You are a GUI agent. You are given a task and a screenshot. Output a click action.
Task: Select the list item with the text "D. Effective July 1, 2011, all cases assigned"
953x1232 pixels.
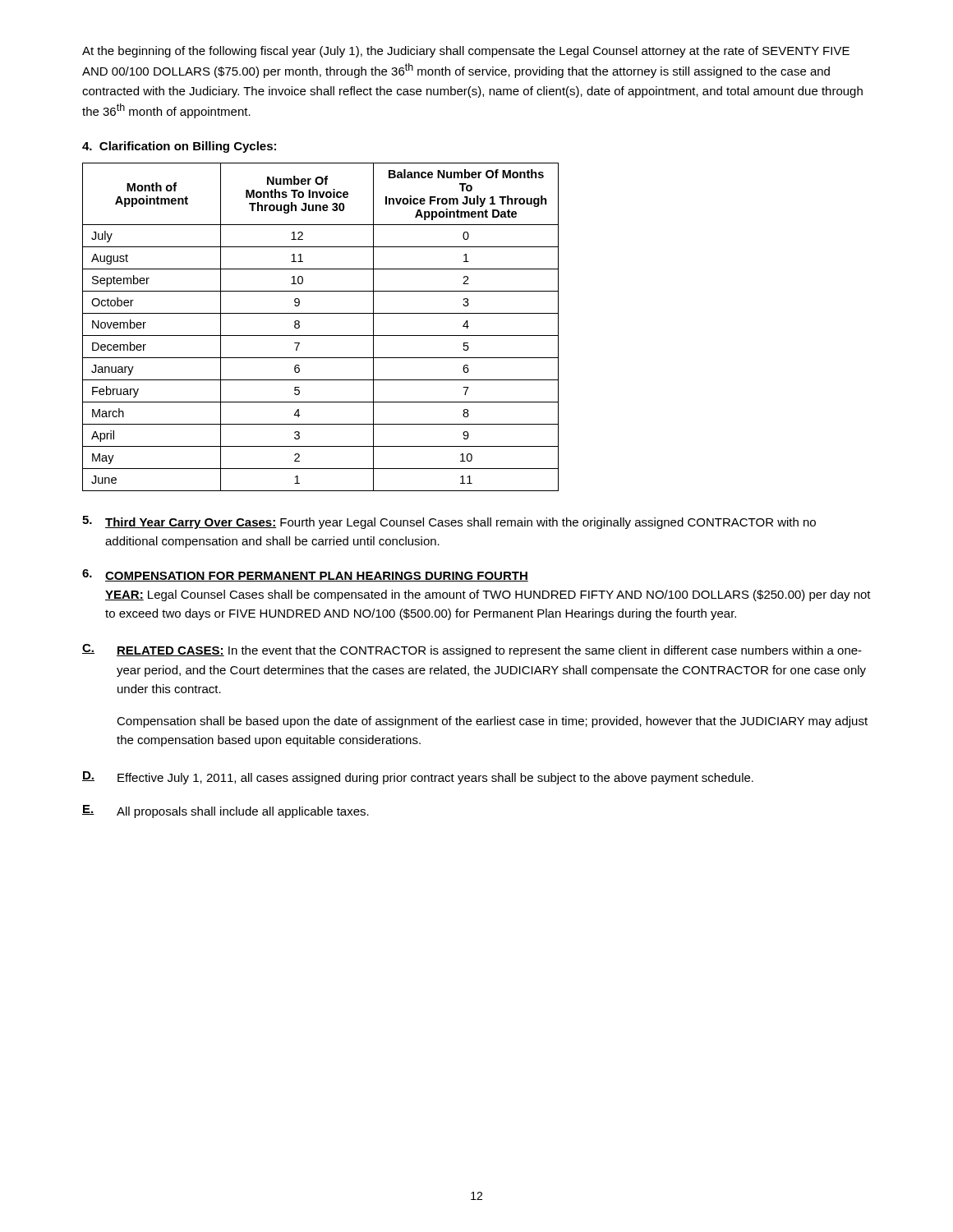tap(476, 777)
